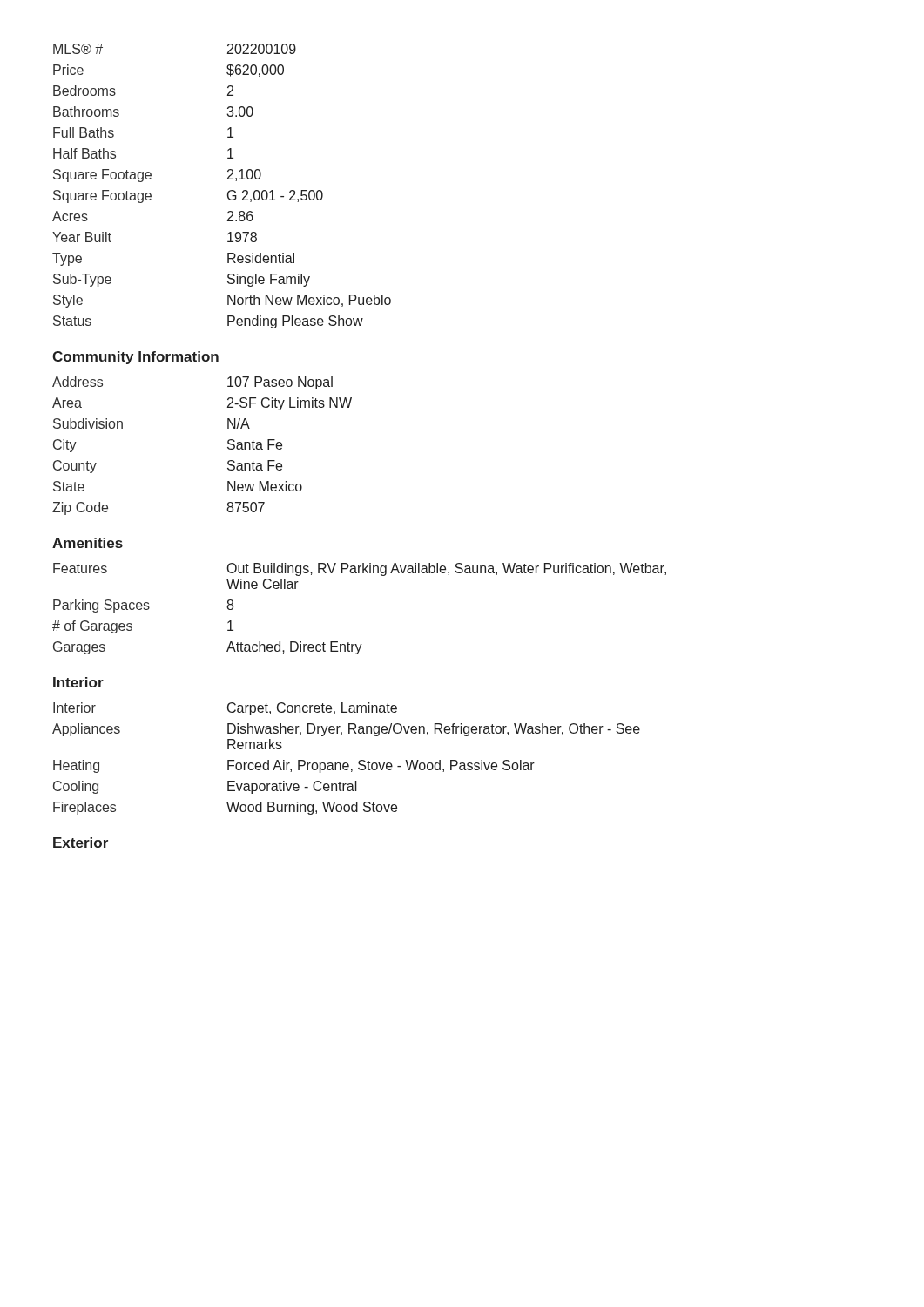The image size is (924, 1307).
Task: Point to the text block starting "Price $620,000"
Action: pos(67,70)
